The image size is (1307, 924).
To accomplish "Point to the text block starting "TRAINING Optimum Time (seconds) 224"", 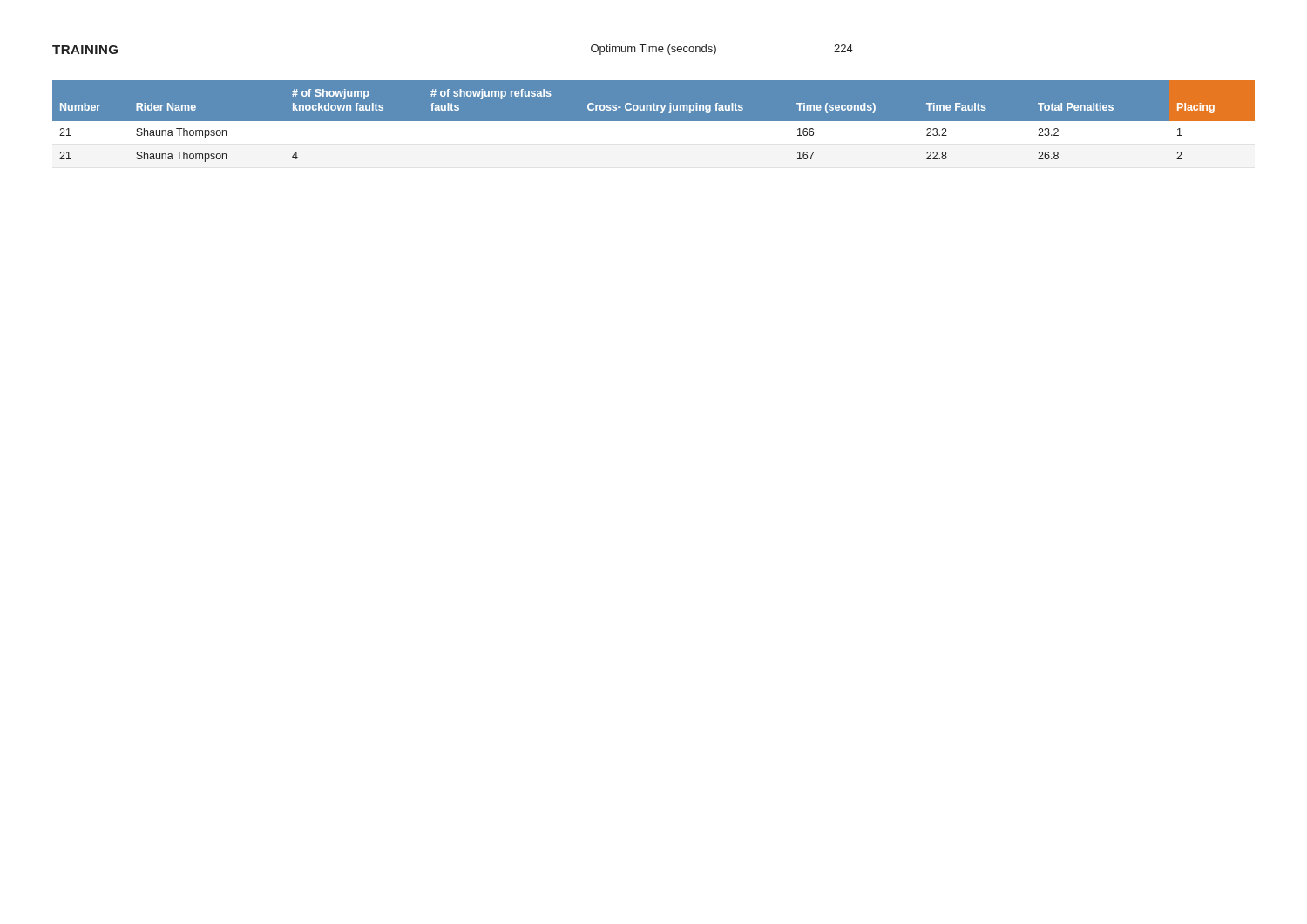I will (x=82, y=49).
